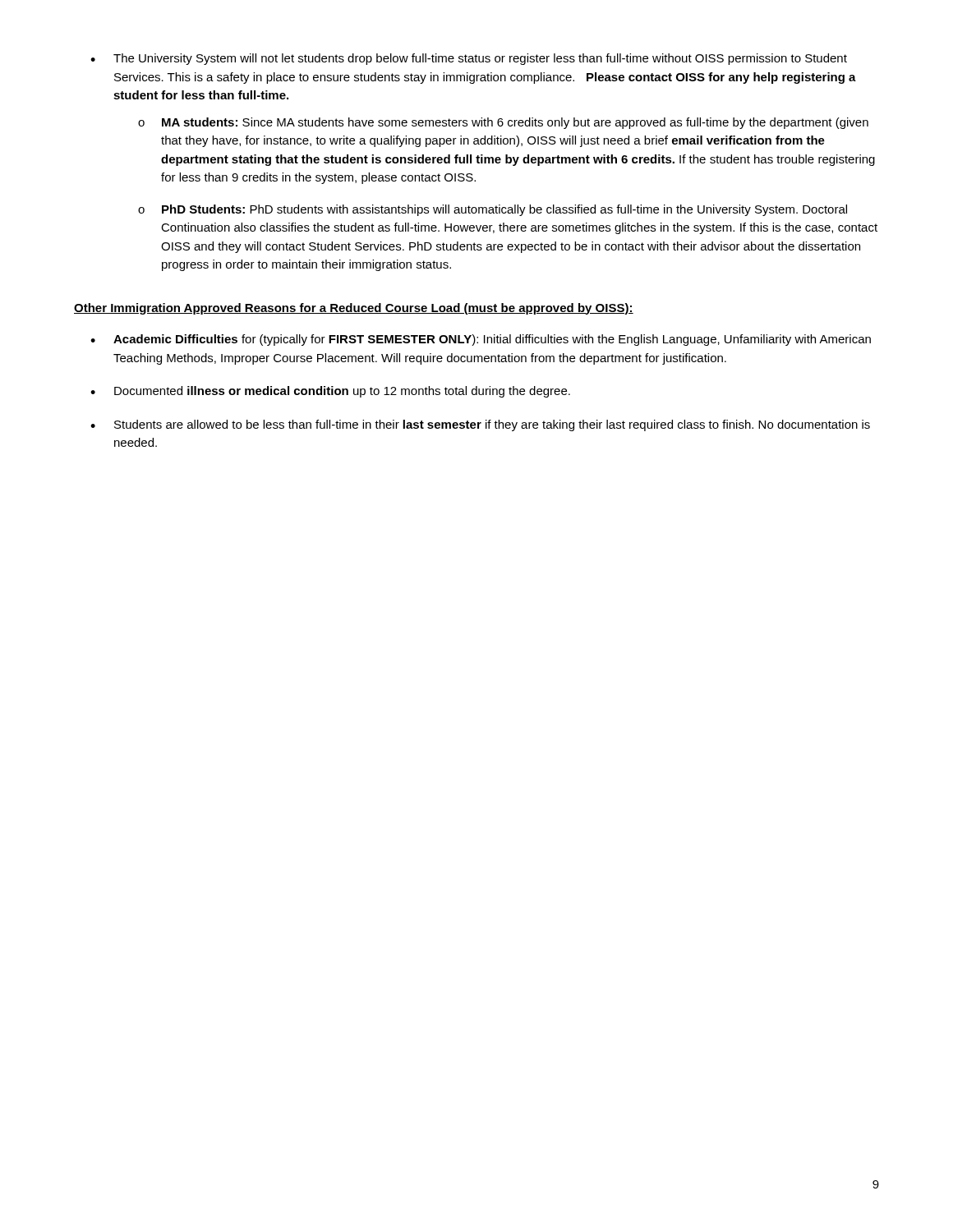The width and height of the screenshot is (953, 1232).
Task: Point to the element starting "PhD Students: PhD students with assistantships will automatically"
Action: click(x=519, y=236)
